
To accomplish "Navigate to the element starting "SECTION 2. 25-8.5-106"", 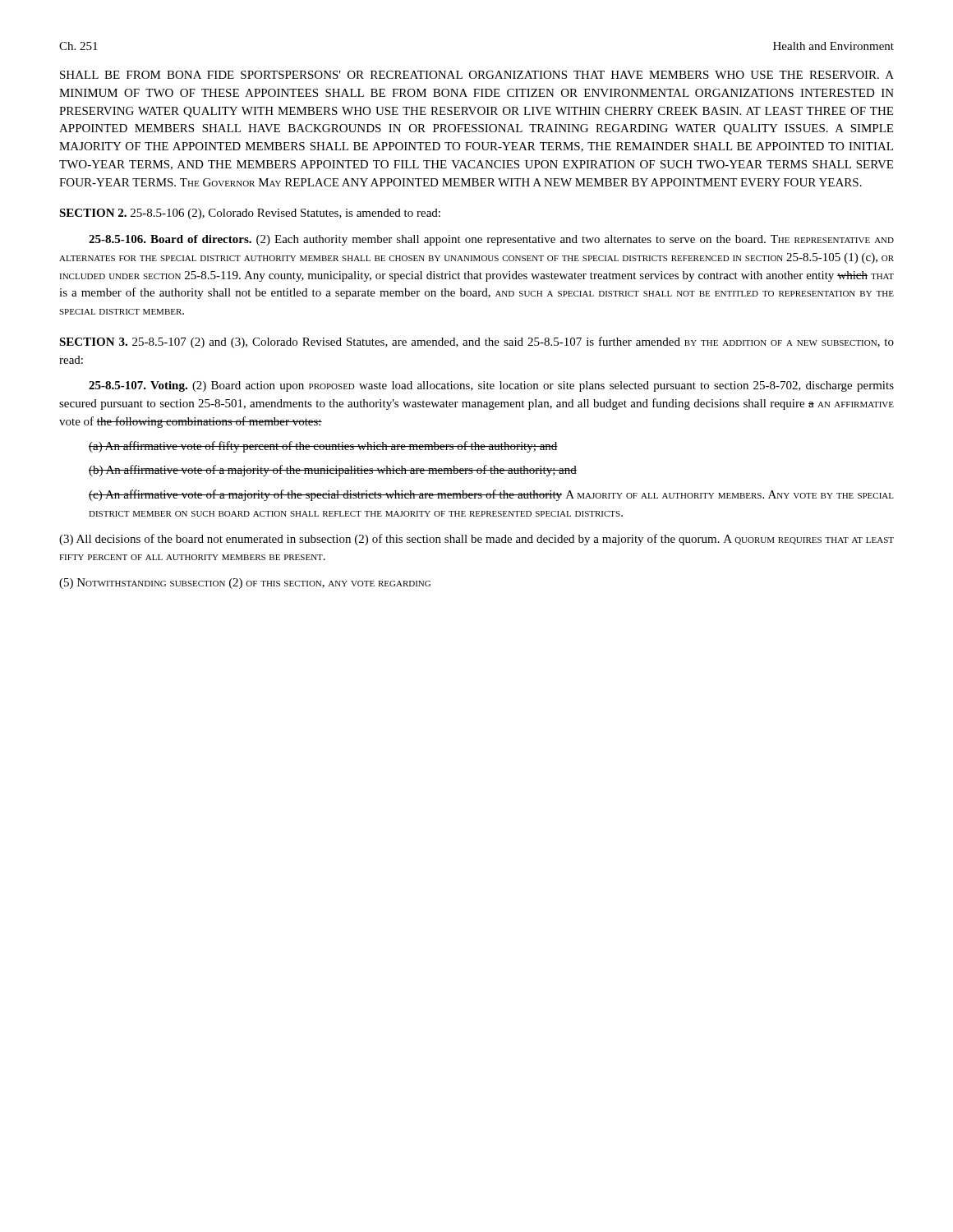I will click(x=250, y=213).
